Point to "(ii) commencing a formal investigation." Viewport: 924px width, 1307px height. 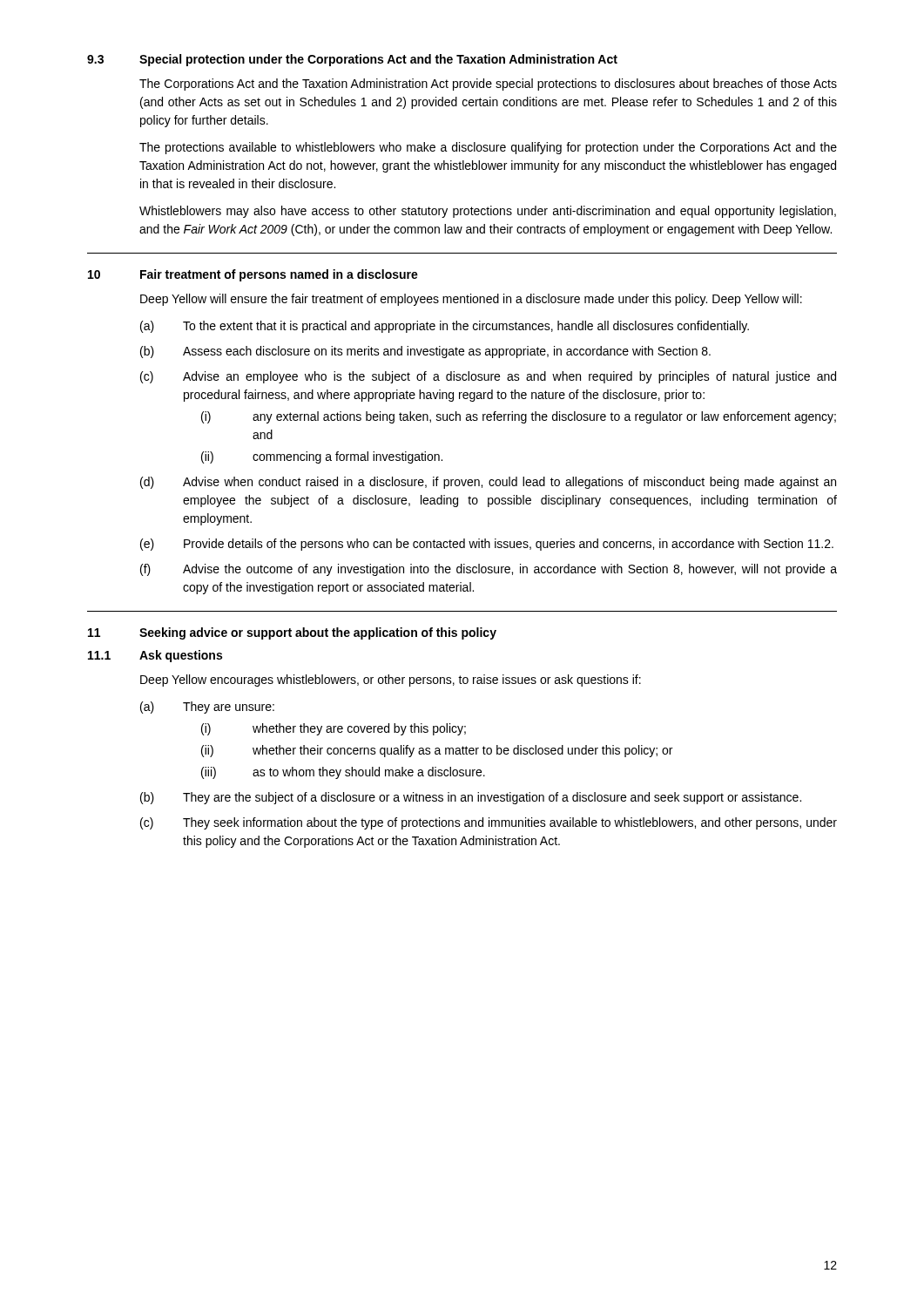(322, 457)
